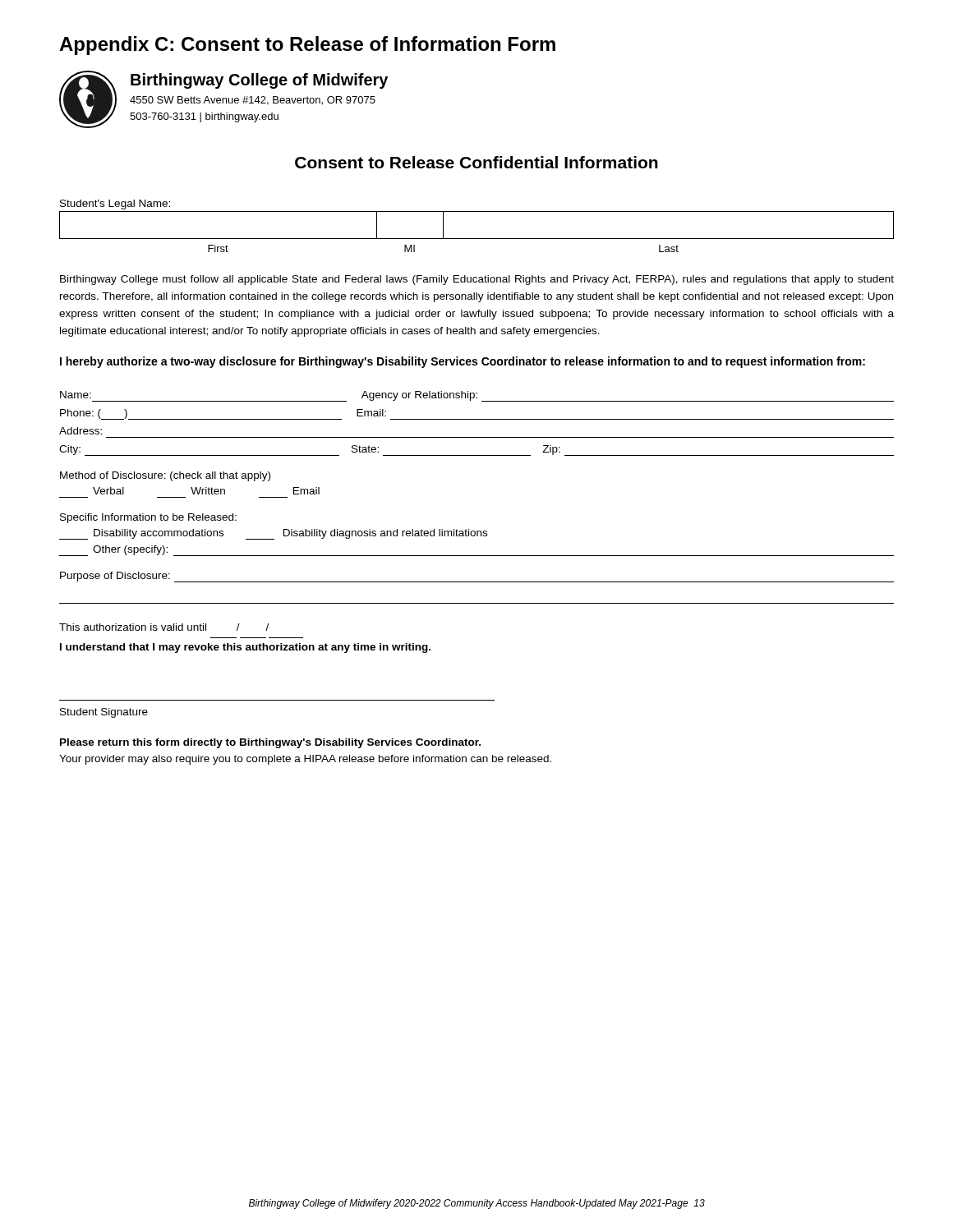
Task: Click on the text block that reads "Name: Agency or Relationship: Phone: ( ) Email:"
Action: tap(476, 522)
